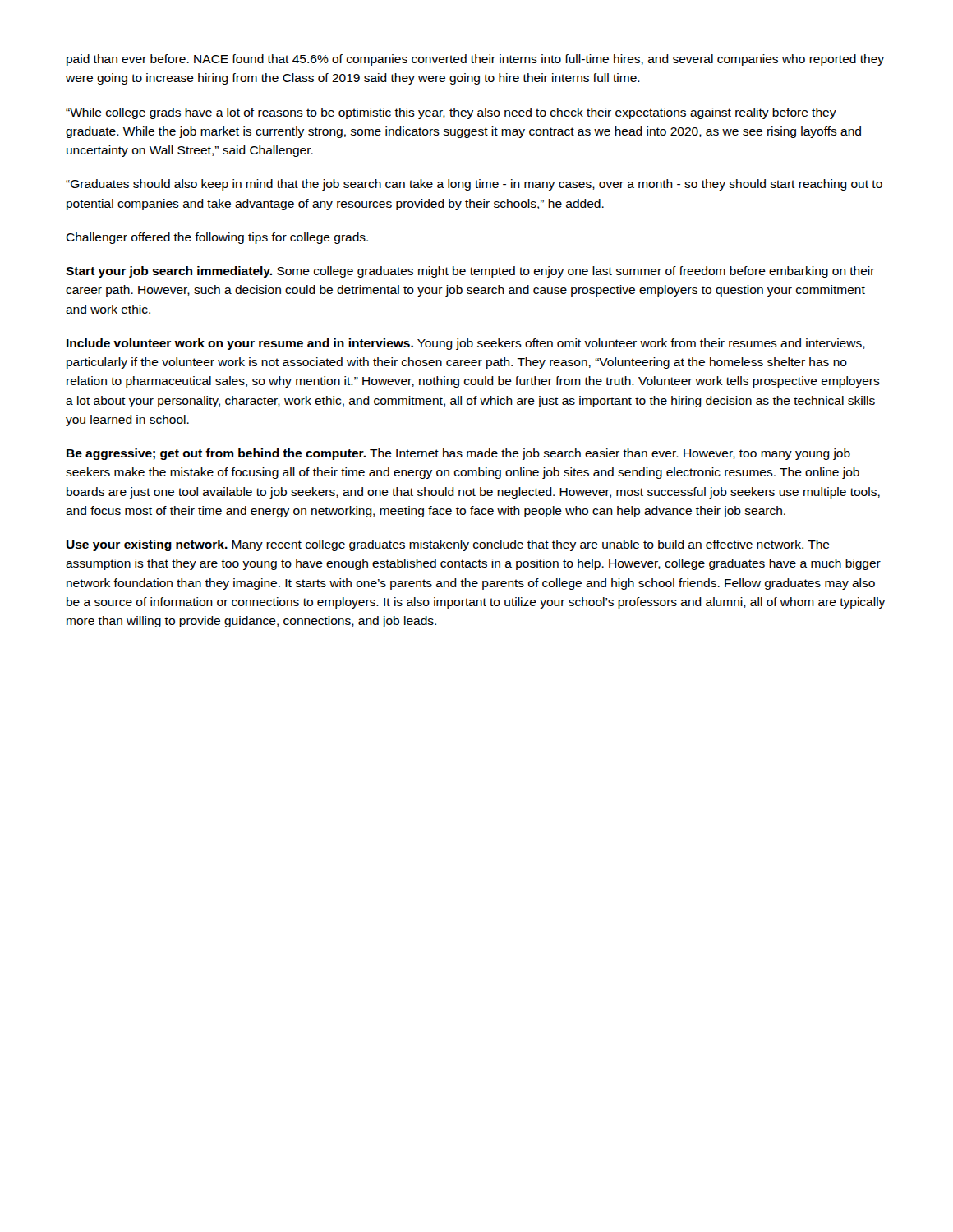
Task: Point to the text starting "“While college grads have a lot of reasons"
Action: (464, 131)
